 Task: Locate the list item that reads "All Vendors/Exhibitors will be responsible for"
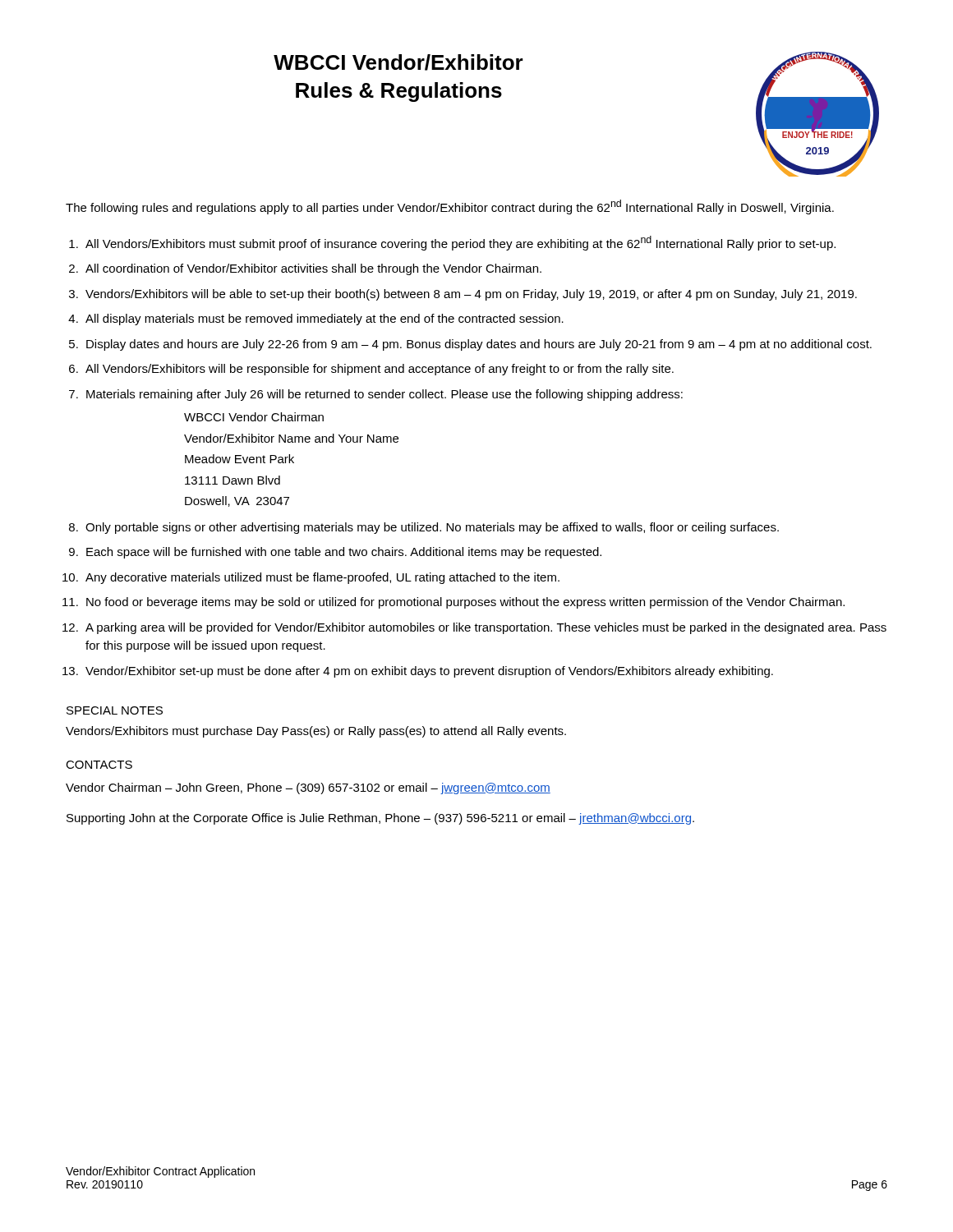coord(485,369)
